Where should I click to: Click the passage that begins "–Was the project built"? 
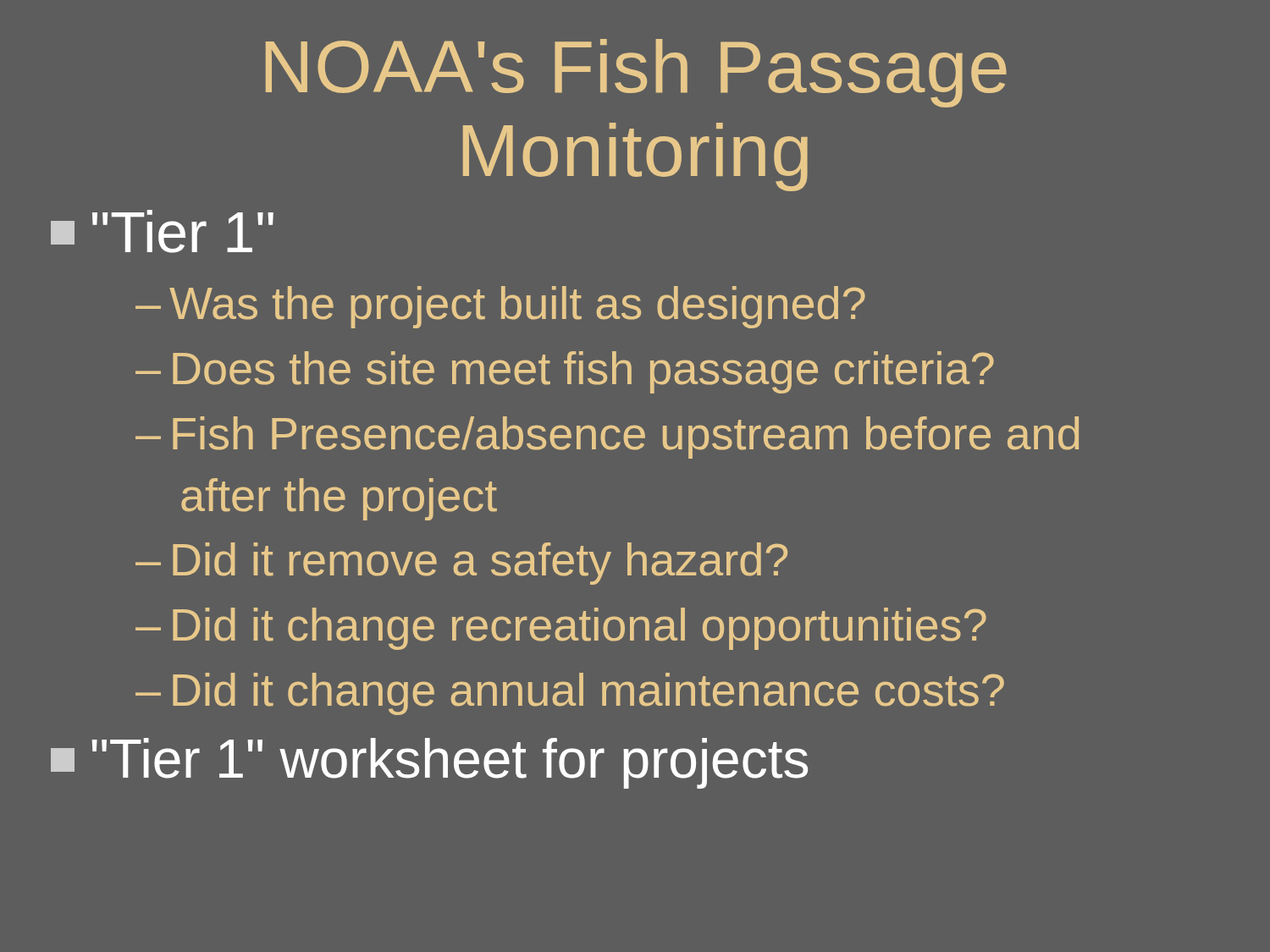click(x=501, y=303)
